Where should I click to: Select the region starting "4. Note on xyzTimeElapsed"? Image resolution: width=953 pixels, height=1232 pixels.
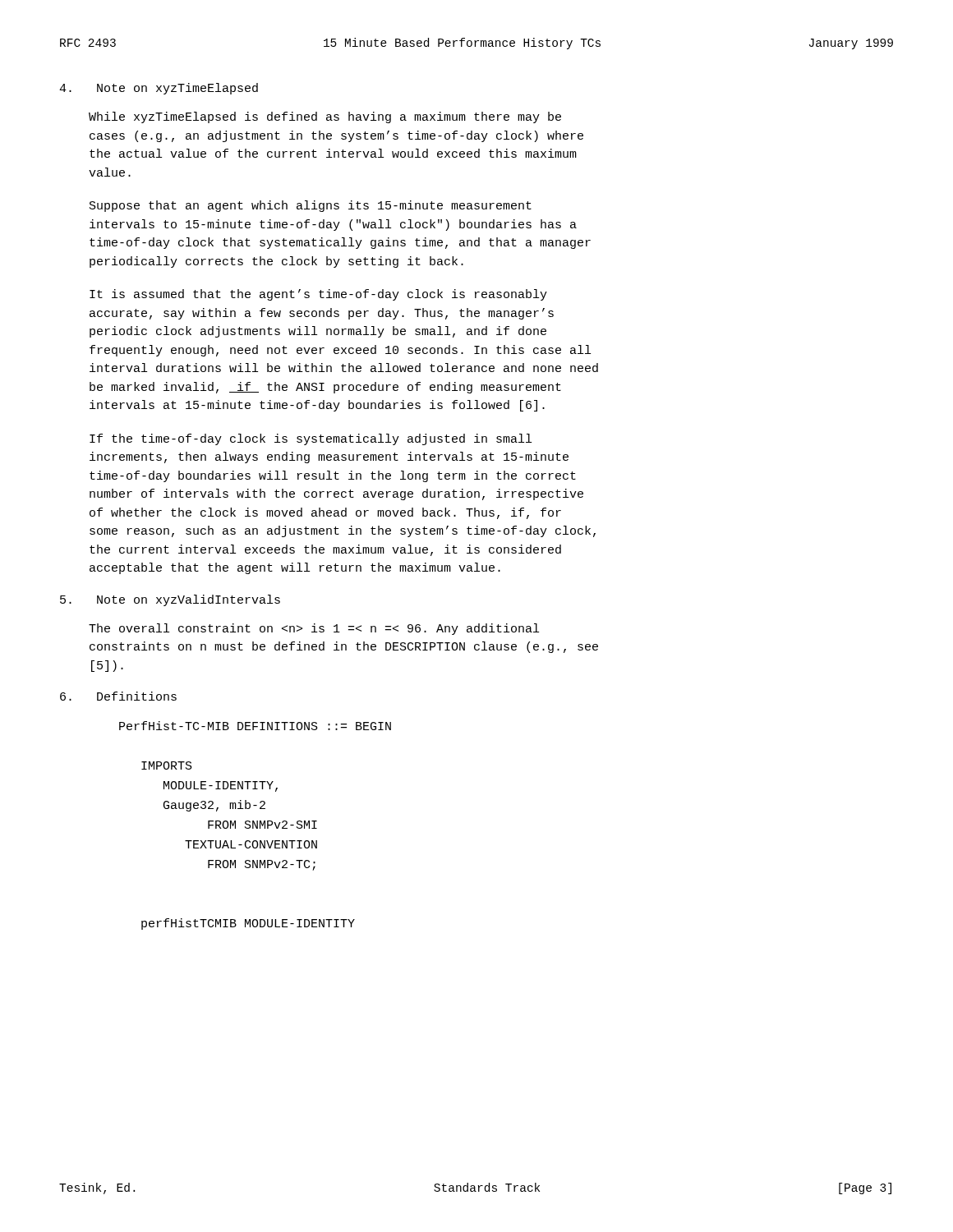click(159, 89)
